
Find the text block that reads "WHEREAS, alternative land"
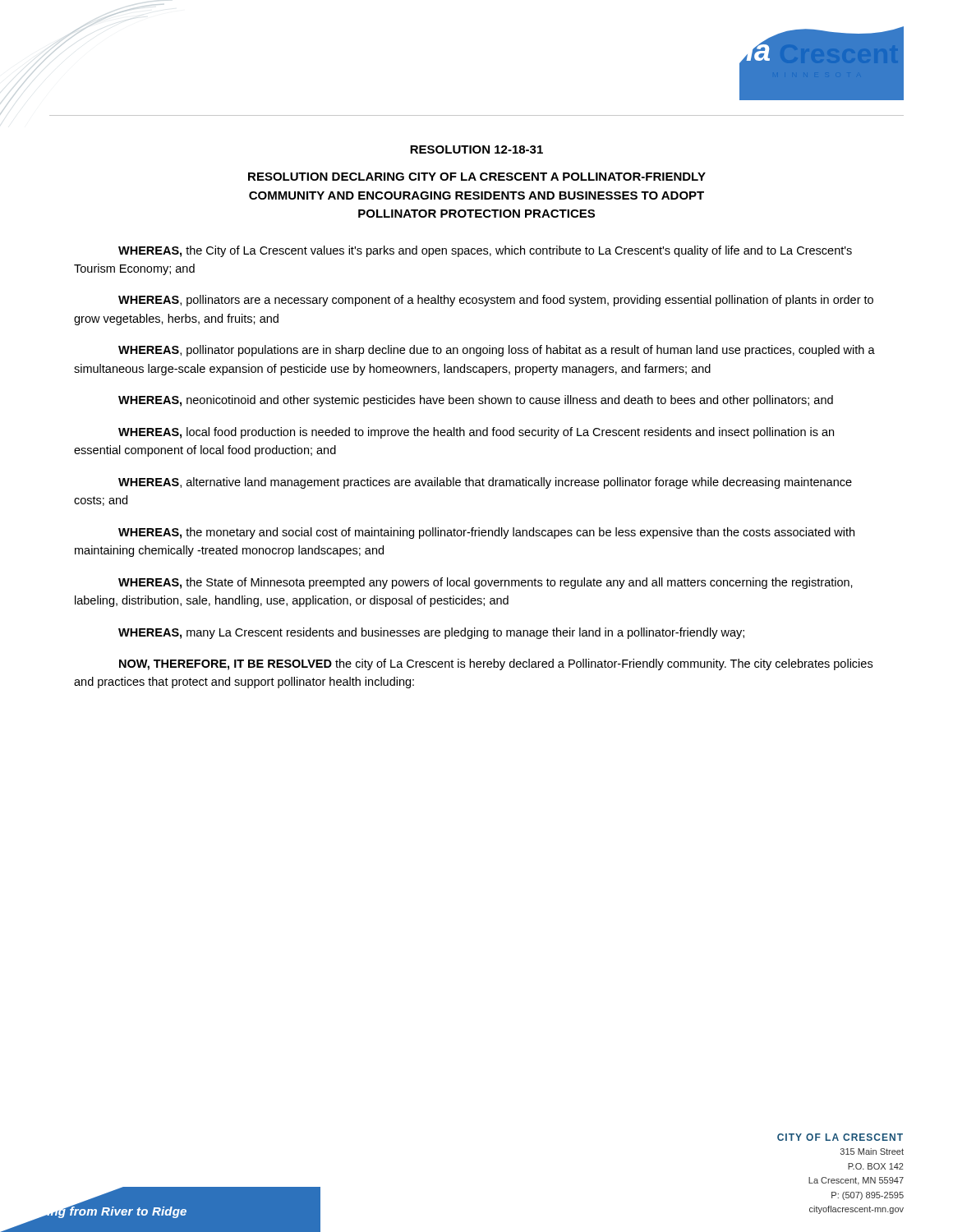pos(463,491)
